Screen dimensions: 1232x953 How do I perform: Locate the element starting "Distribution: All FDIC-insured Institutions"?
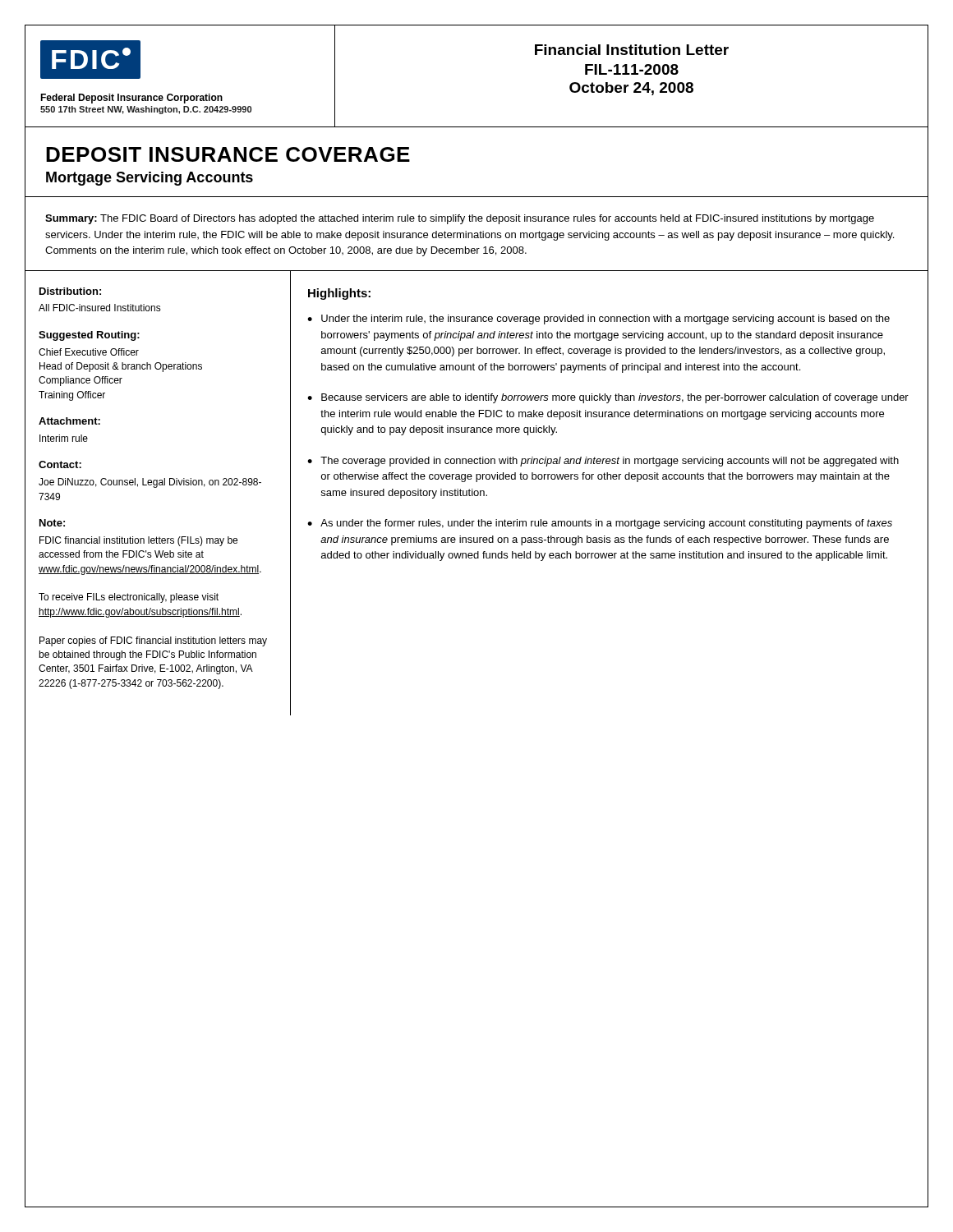pos(158,300)
